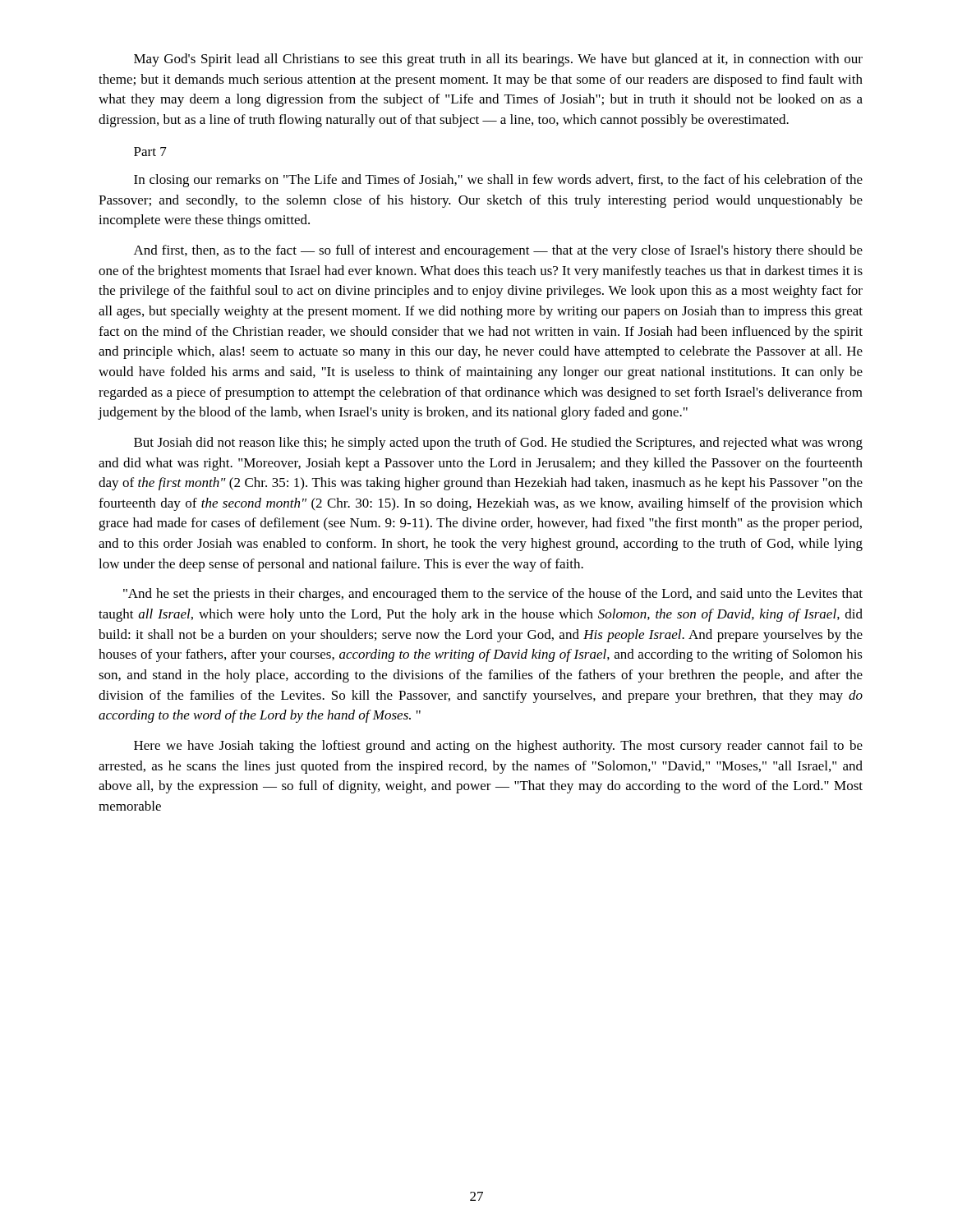The image size is (953, 1232).
Task: Find the text starting "Here we have Josiah taking the loftiest ground"
Action: 481,776
